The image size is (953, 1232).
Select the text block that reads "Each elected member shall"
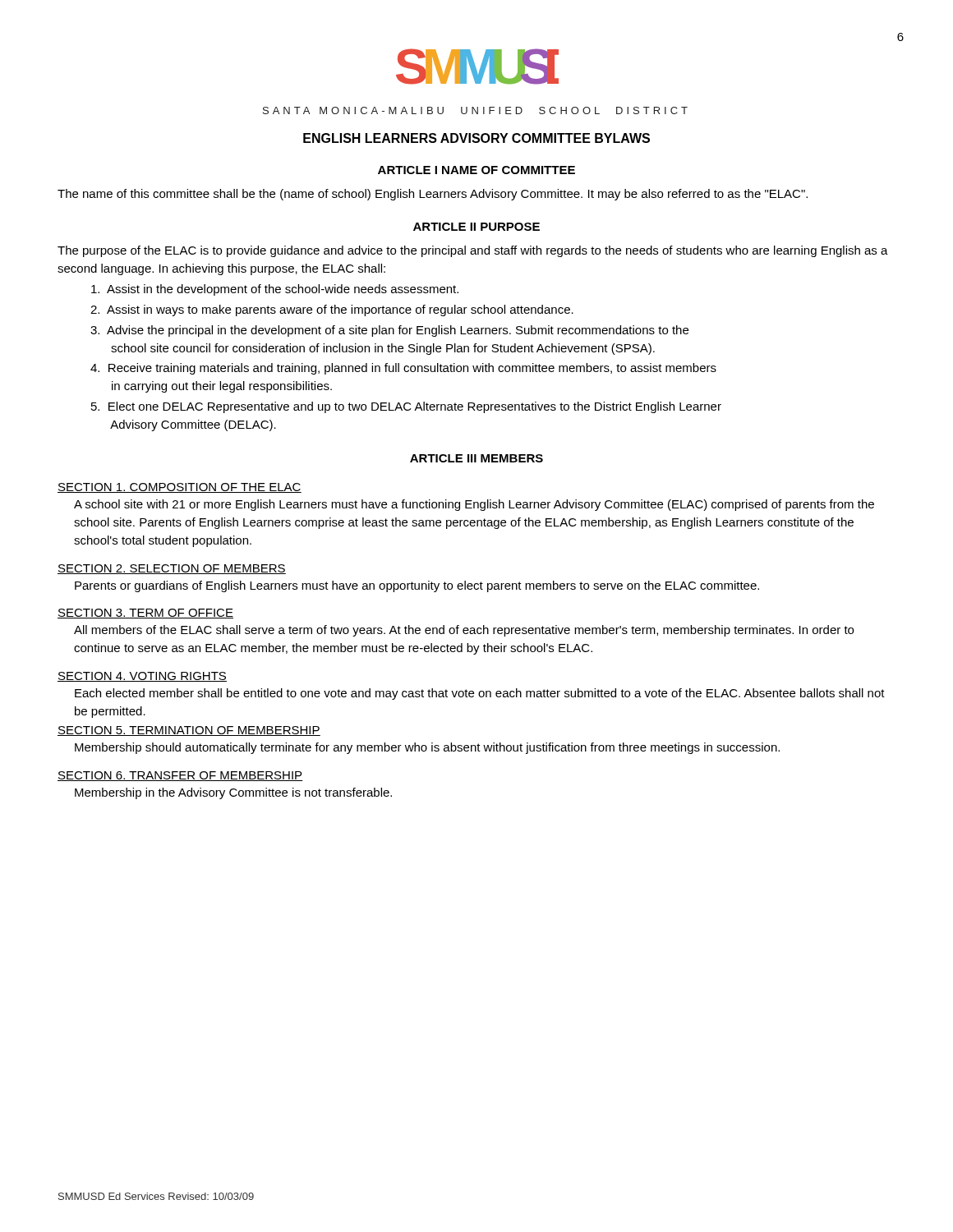point(479,702)
